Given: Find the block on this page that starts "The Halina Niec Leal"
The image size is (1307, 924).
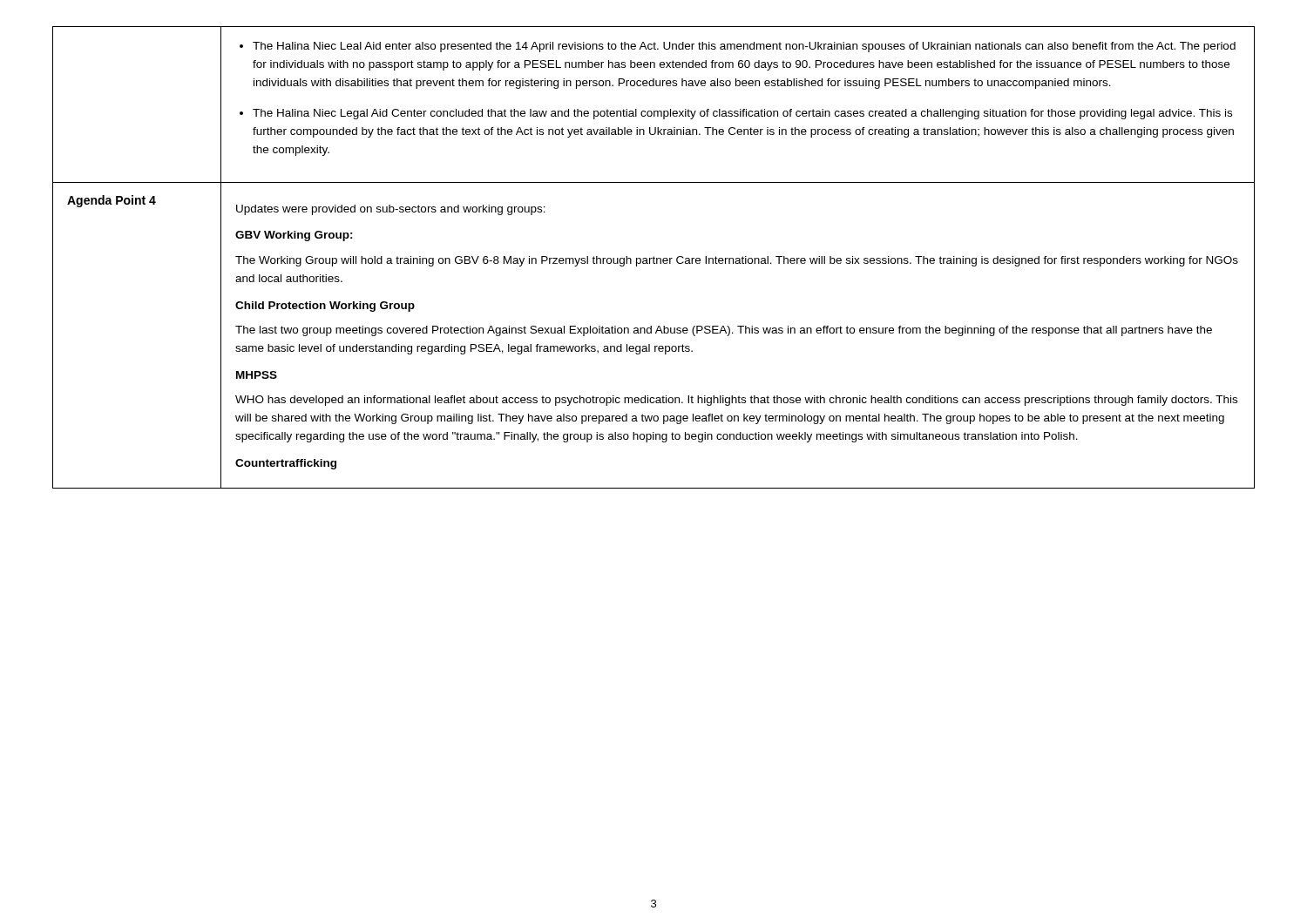Looking at the screenshot, I should click(x=738, y=65).
